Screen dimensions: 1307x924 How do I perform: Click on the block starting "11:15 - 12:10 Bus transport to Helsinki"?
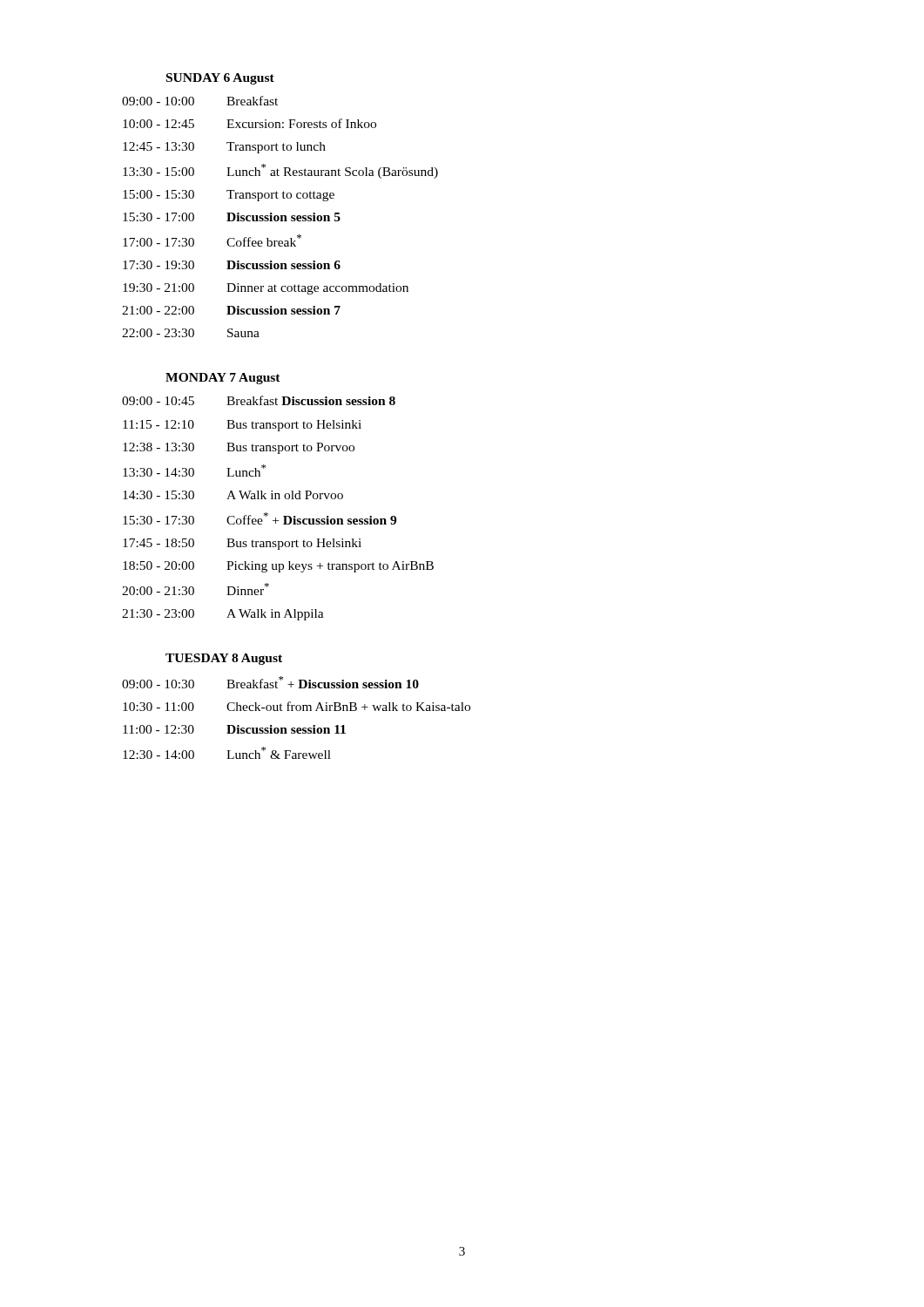pos(242,426)
